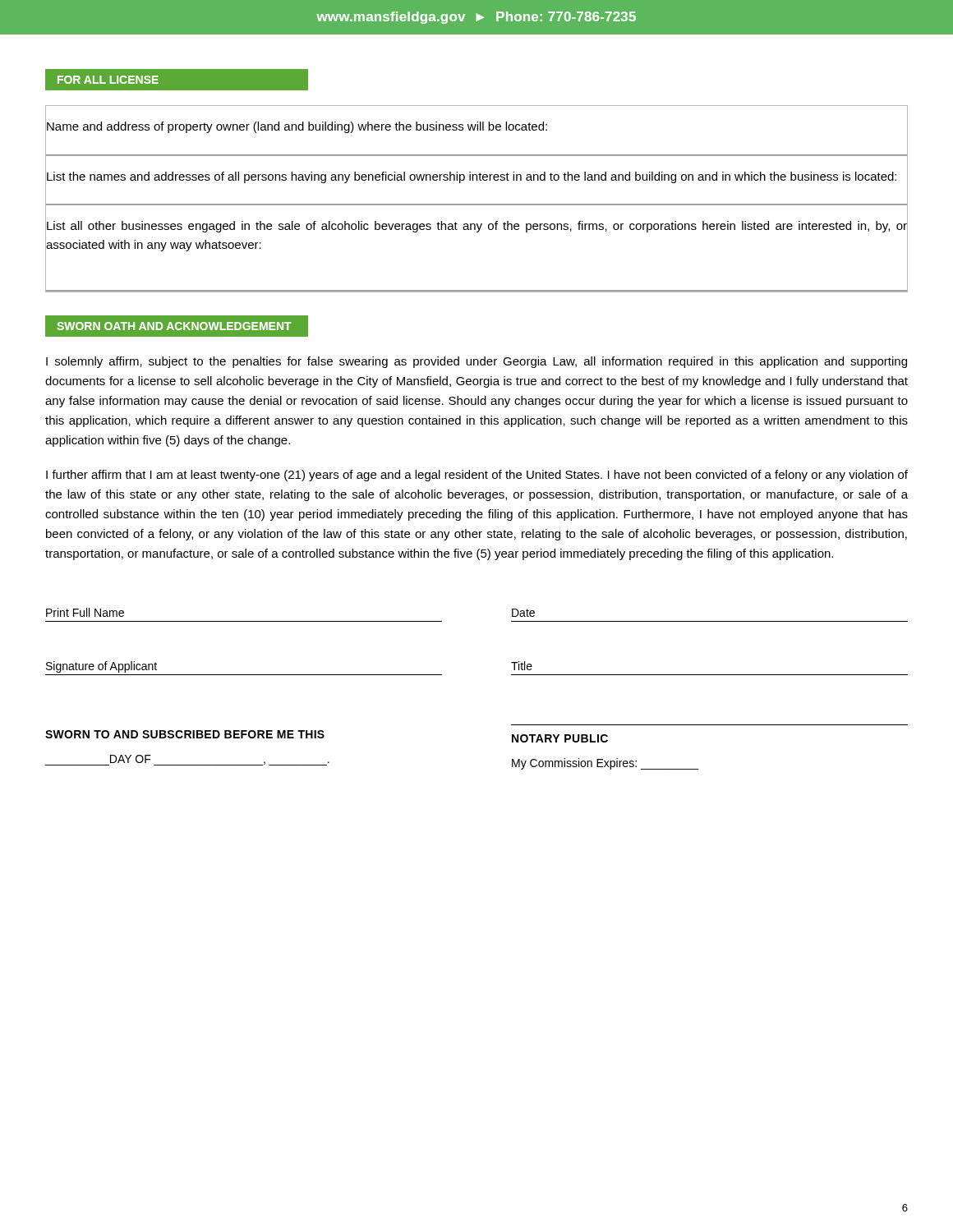
Task: Where does it say "My Commission Expires: _________"?
Action: click(x=605, y=763)
